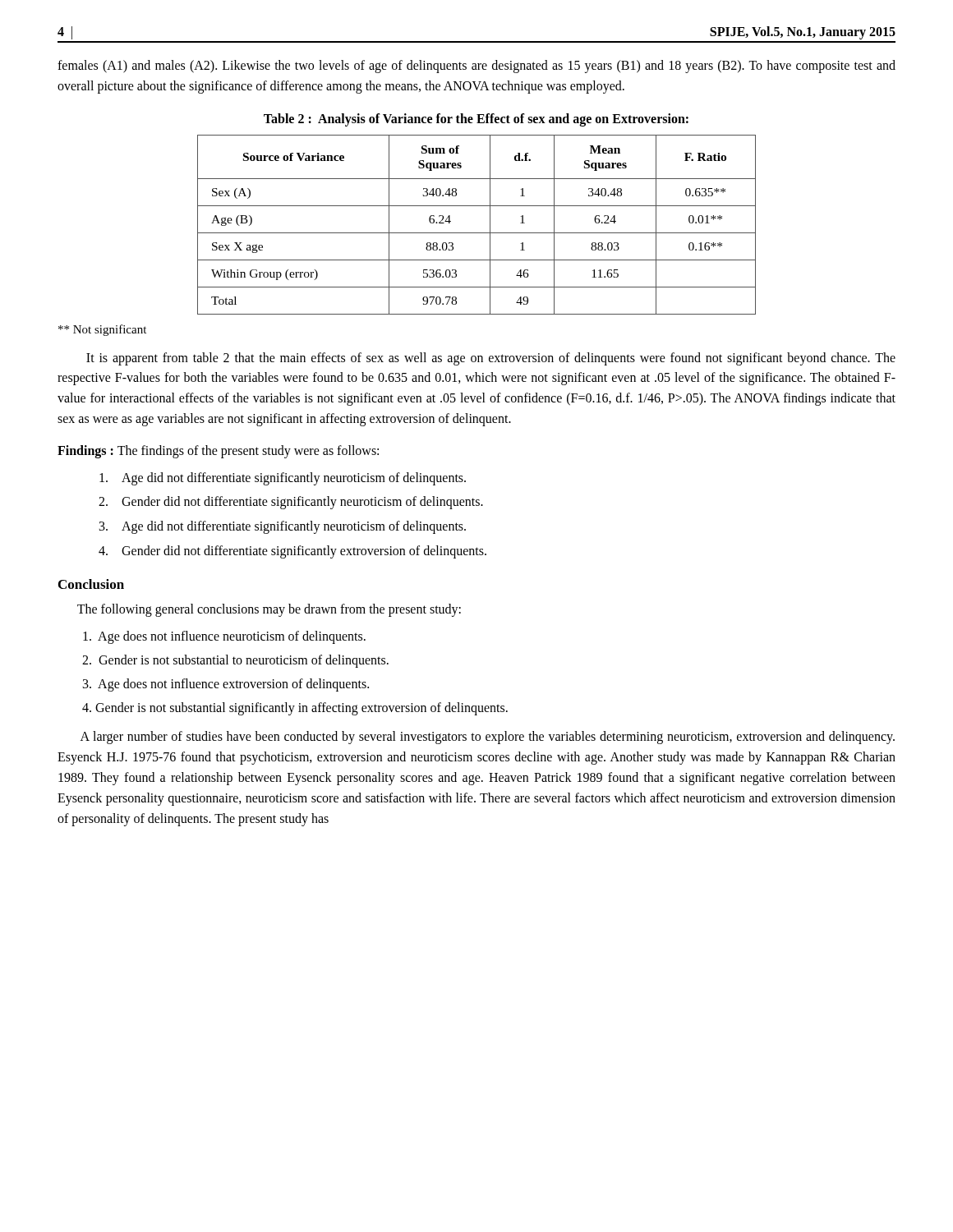Image resolution: width=953 pixels, height=1232 pixels.
Task: Point to the caption beginning "Table 2 : Analysis of Variance for"
Action: (x=476, y=118)
